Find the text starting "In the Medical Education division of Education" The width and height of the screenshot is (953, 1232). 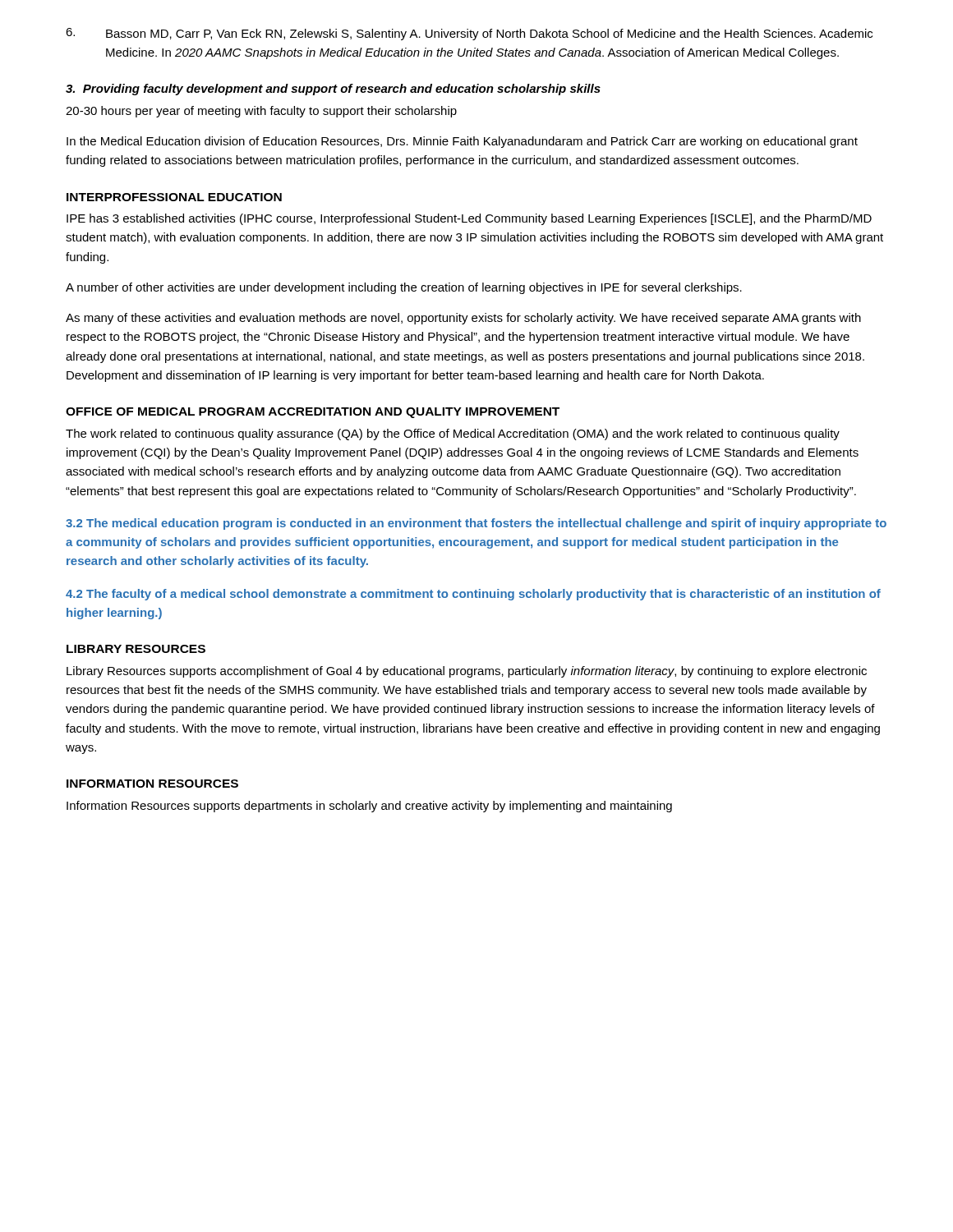tap(462, 150)
